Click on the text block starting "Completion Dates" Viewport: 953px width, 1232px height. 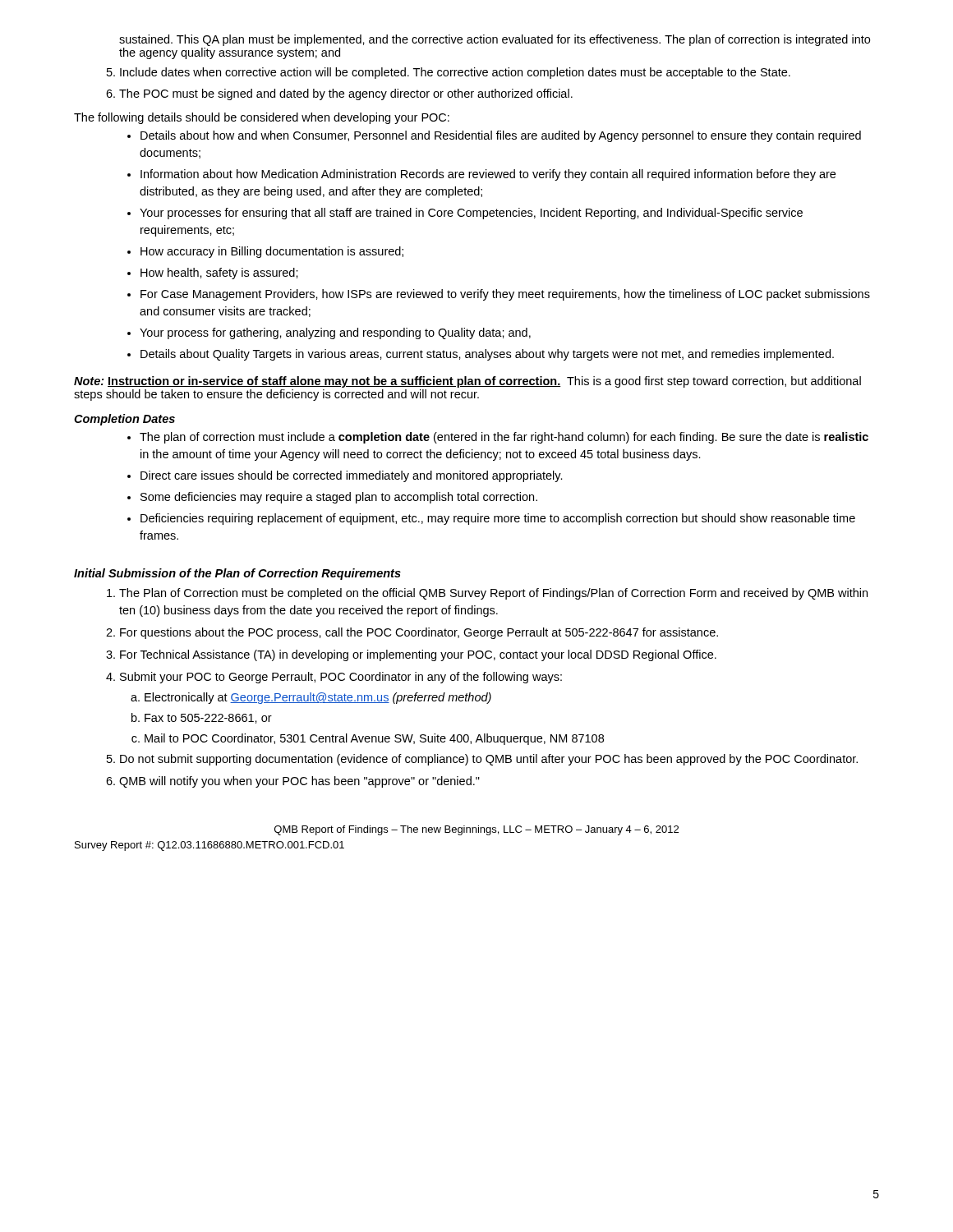(125, 419)
